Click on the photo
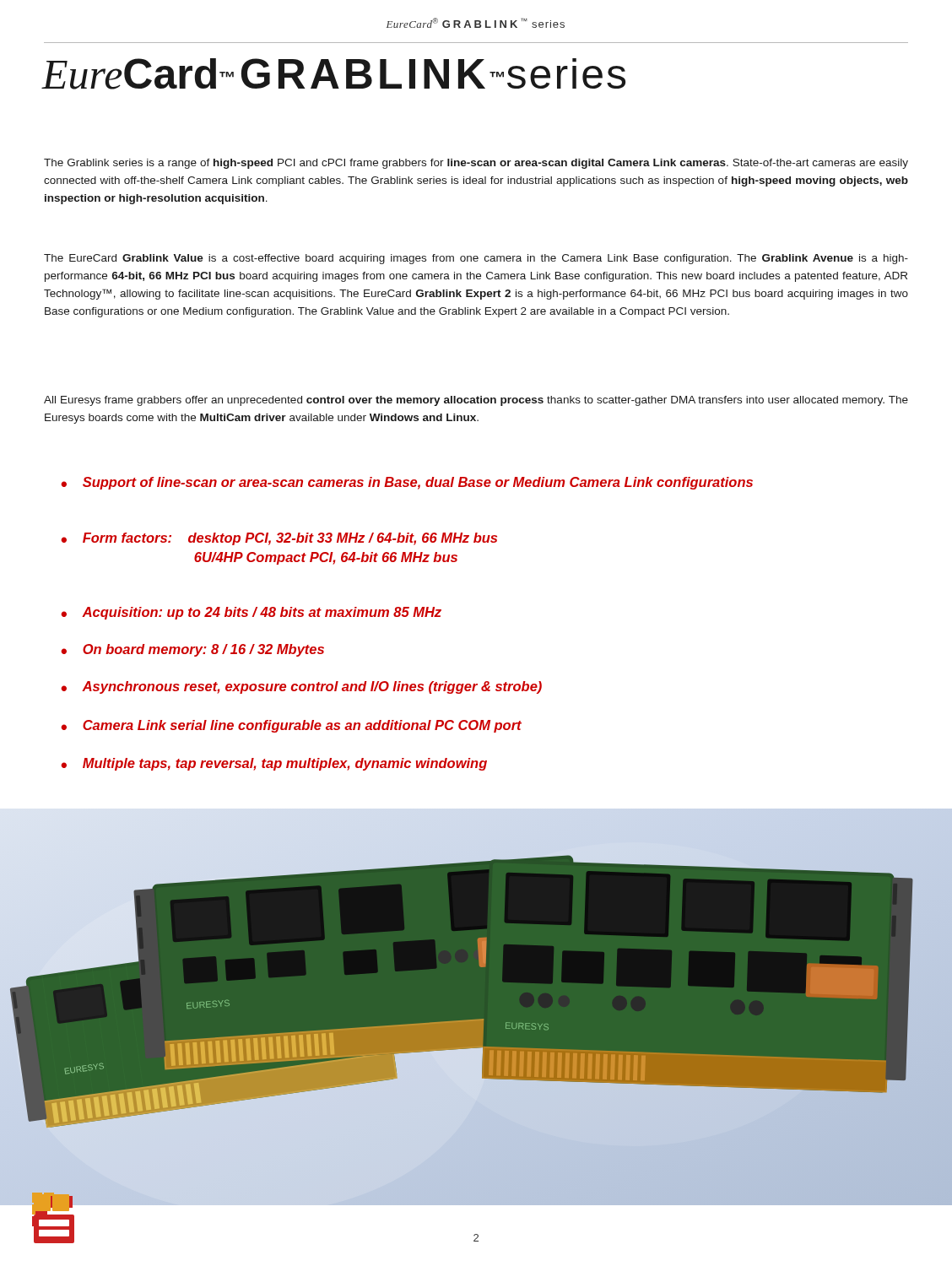 [476, 1007]
